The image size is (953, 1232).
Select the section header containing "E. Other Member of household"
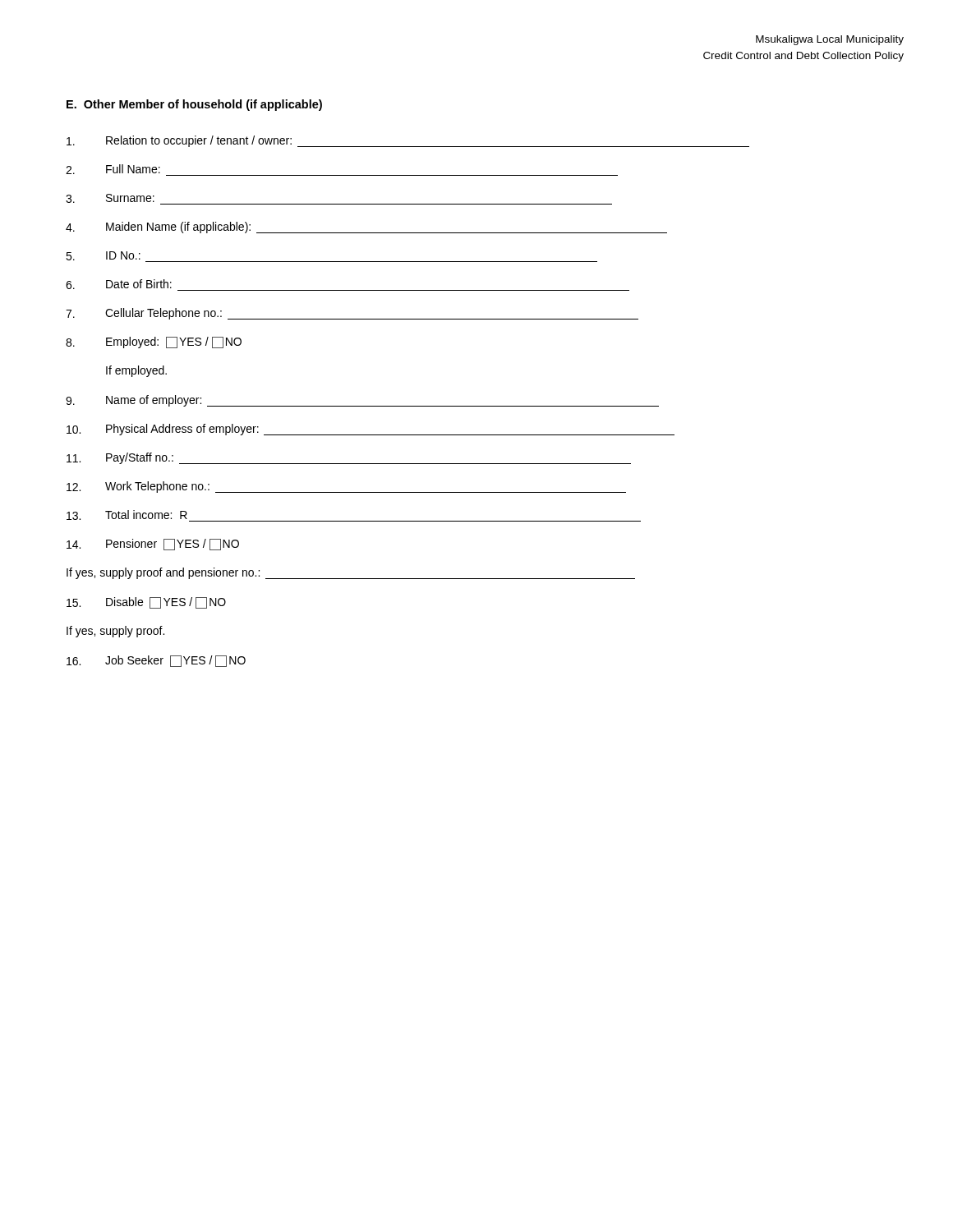coord(194,104)
